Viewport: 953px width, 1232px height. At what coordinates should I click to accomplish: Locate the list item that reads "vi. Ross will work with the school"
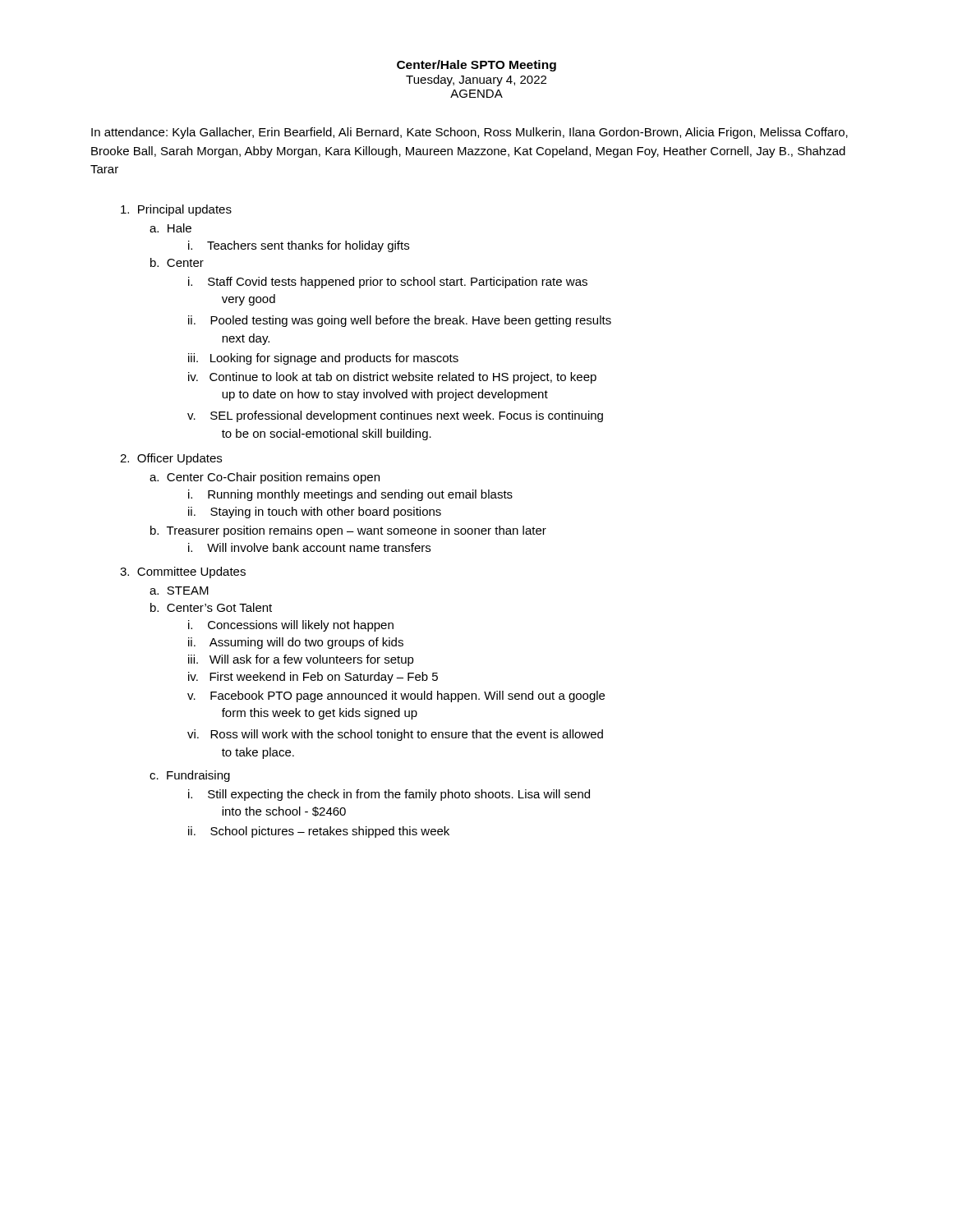[396, 743]
